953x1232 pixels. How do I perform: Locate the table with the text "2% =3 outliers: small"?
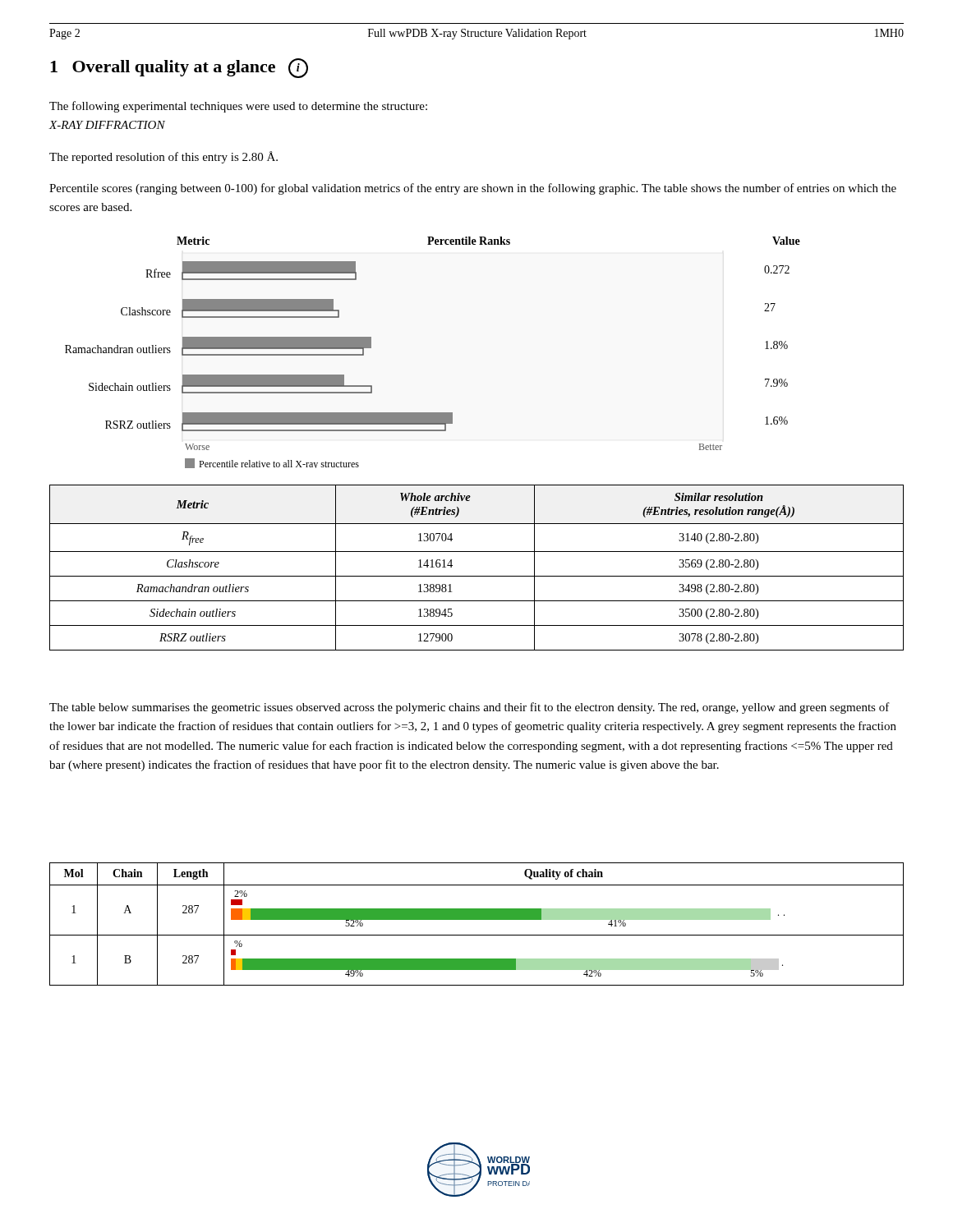point(476,924)
